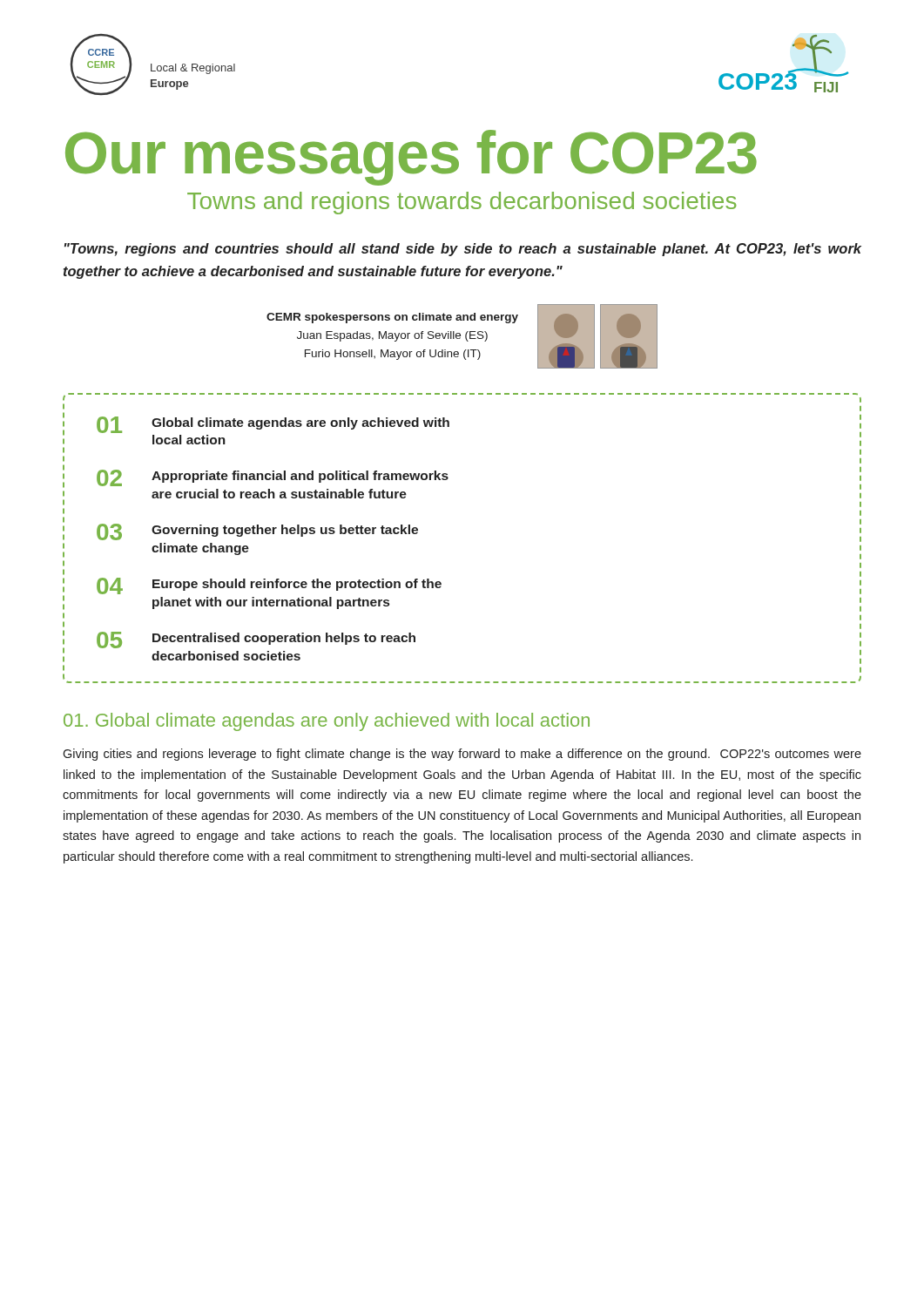Point to the block beginning ""Towns, regions and countries should all"
924x1307 pixels.
(462, 260)
